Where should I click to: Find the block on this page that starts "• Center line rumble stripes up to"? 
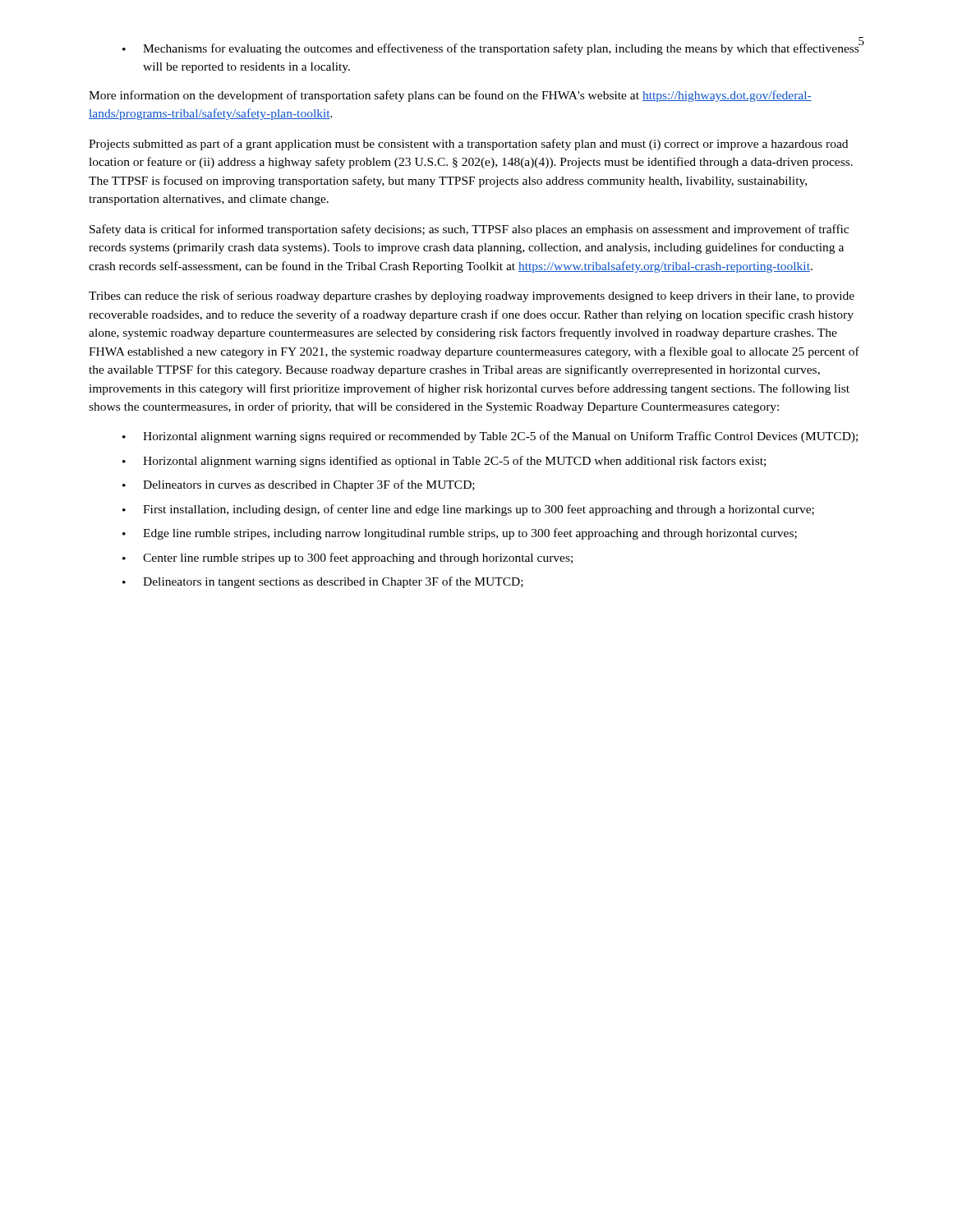(x=493, y=558)
